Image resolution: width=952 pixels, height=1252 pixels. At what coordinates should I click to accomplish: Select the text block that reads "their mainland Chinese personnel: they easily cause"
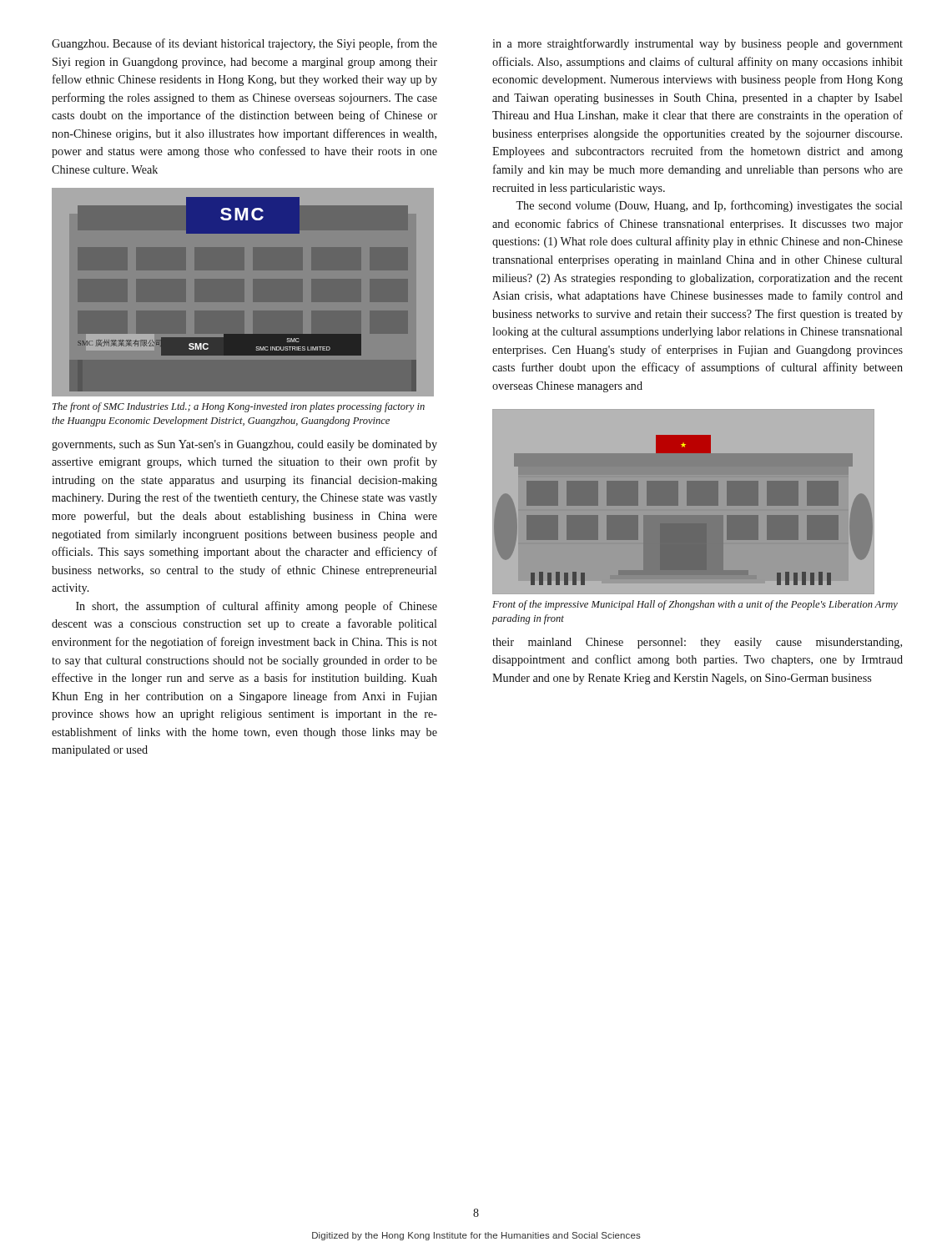pyautogui.click(x=698, y=660)
